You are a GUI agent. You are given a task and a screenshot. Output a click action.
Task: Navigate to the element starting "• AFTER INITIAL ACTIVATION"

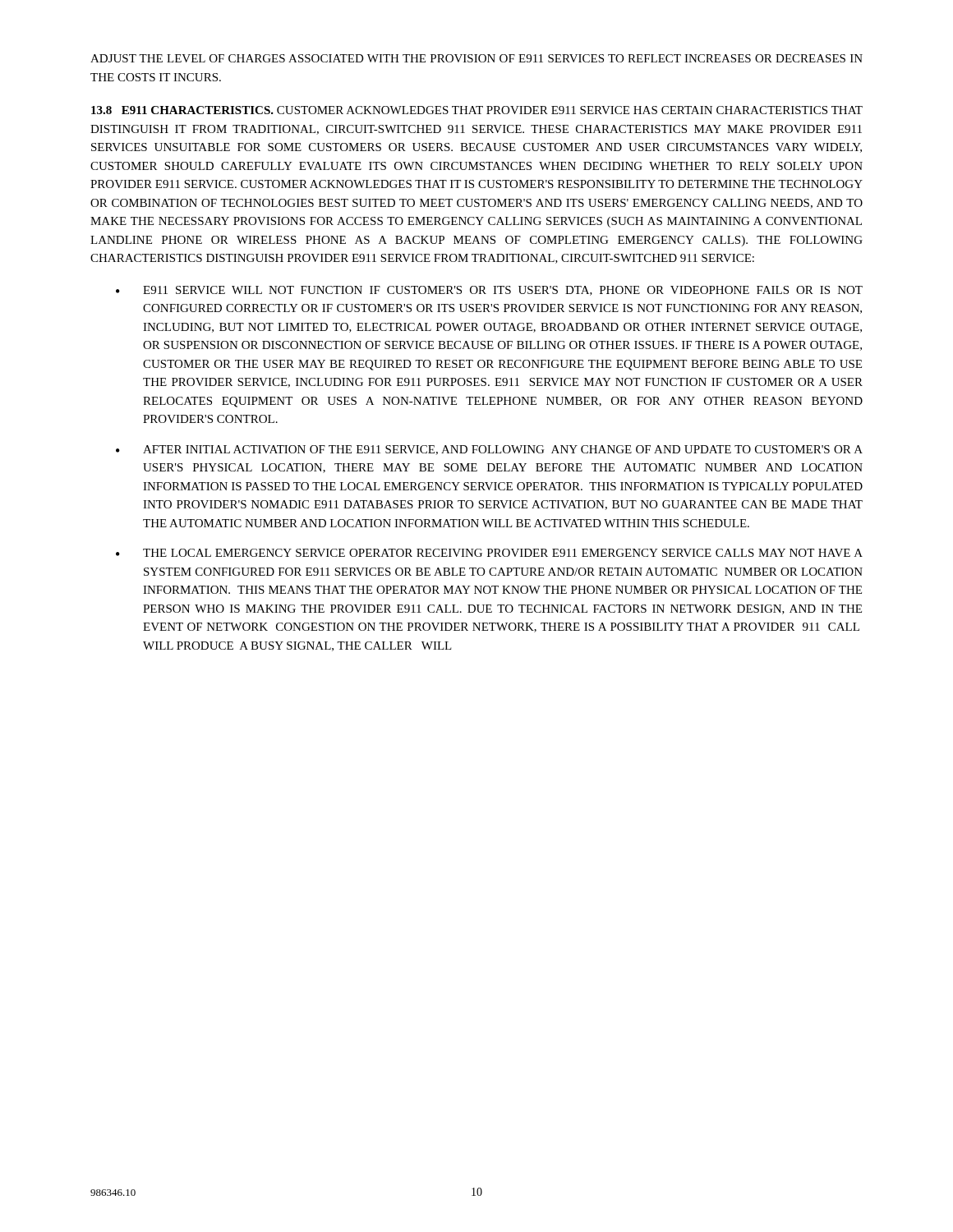(x=489, y=486)
